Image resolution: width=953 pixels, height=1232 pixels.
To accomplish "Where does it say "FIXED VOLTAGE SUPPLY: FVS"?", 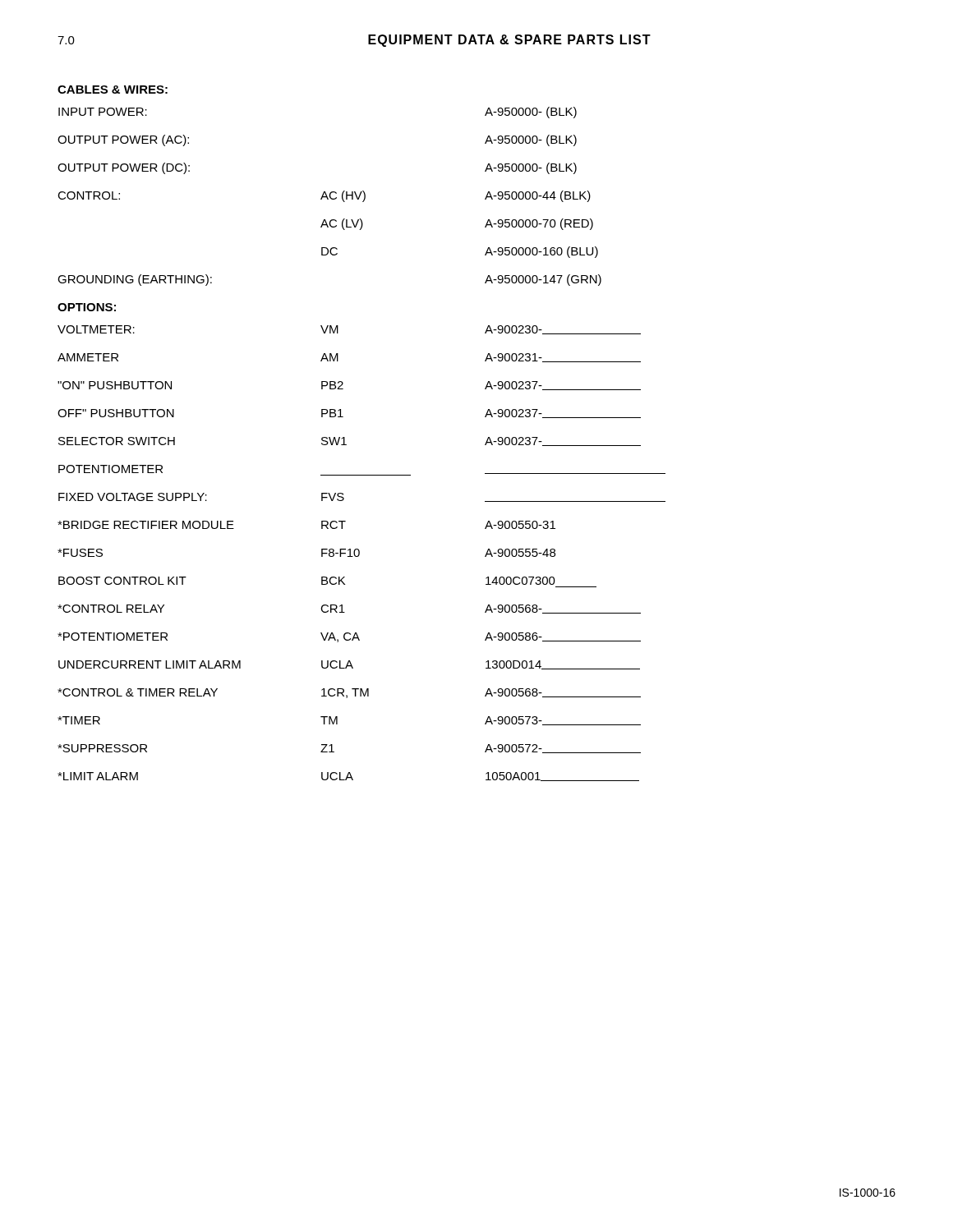I will coord(125,497).
